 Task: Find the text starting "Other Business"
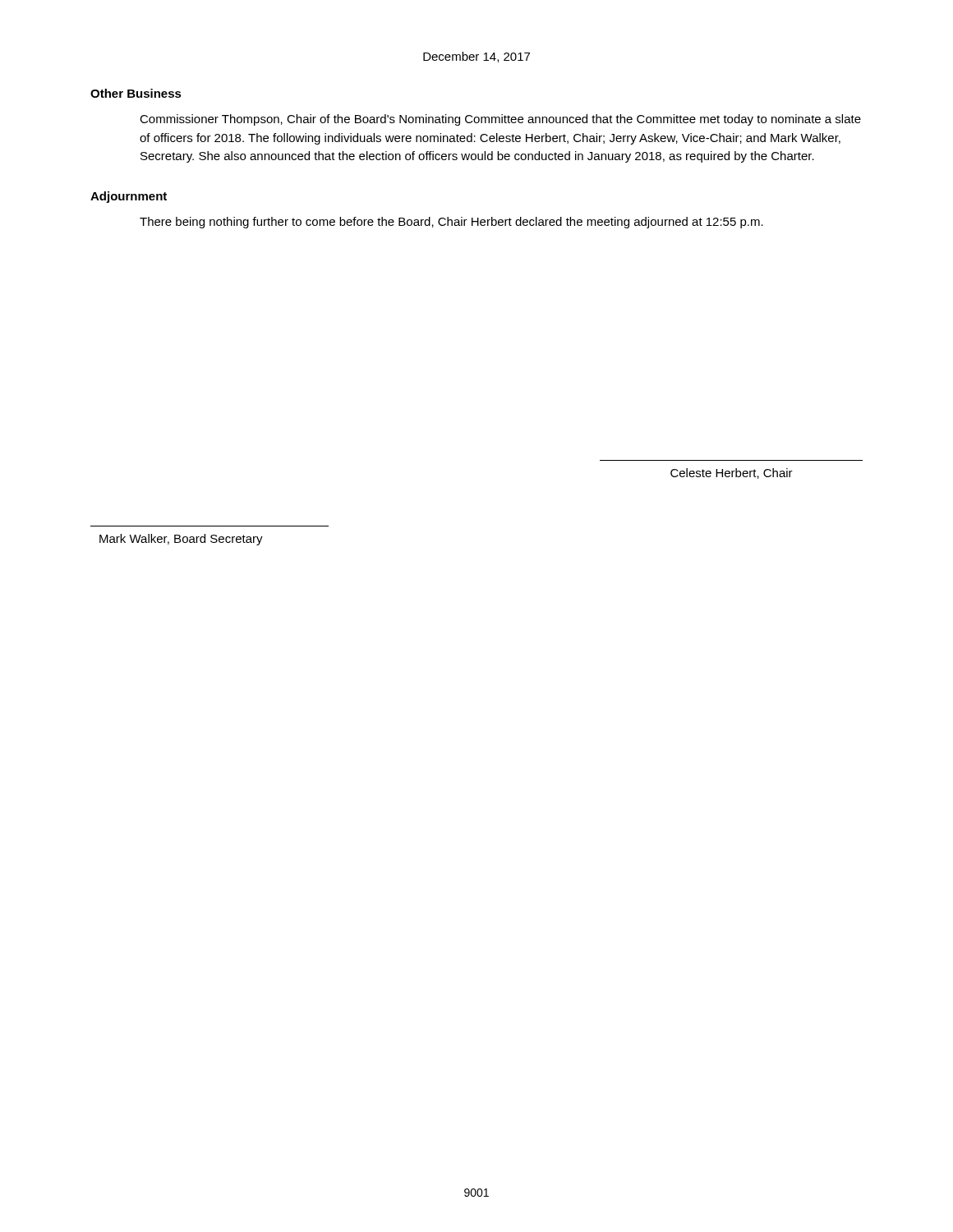tap(136, 93)
